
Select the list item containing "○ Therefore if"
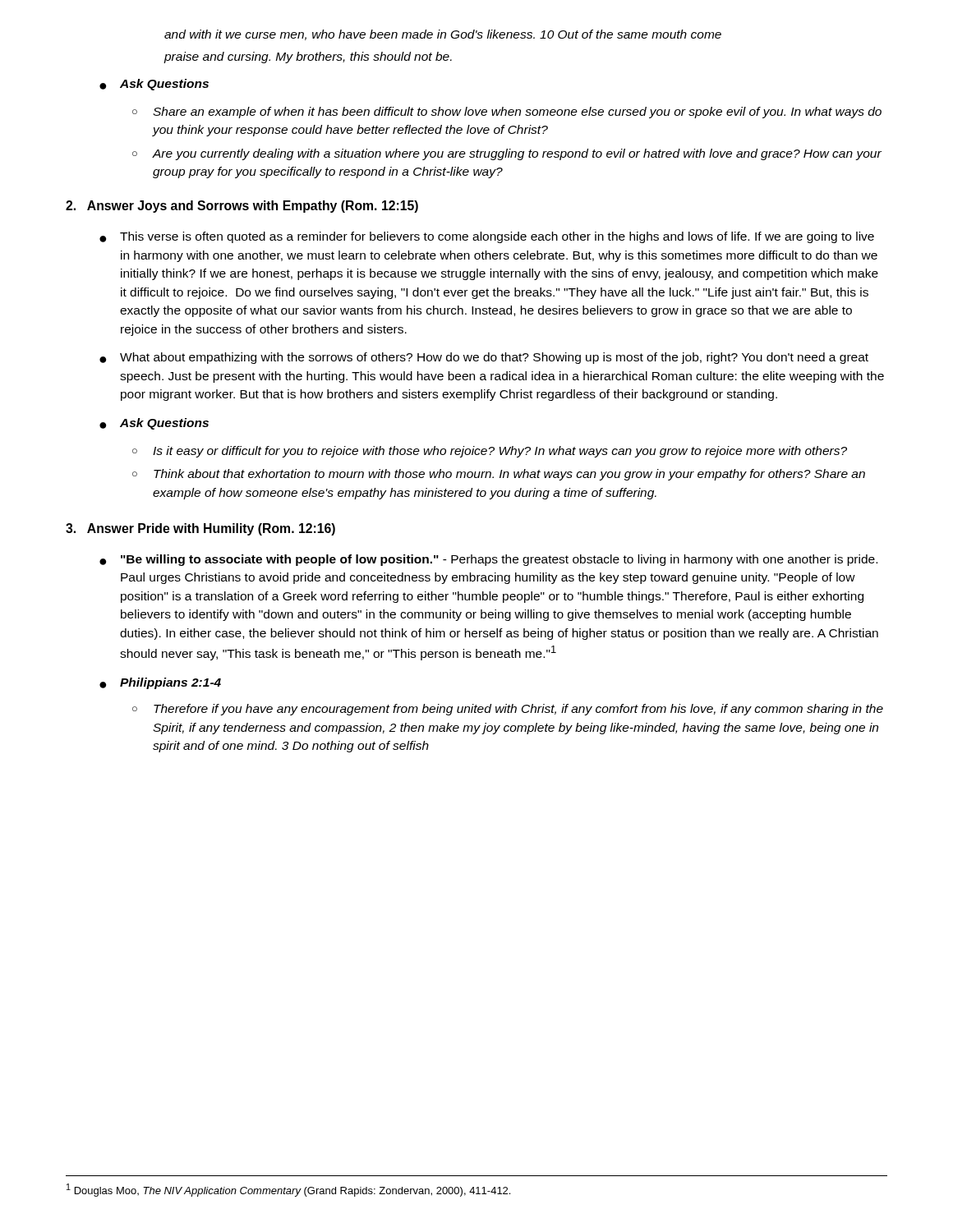pyautogui.click(x=509, y=727)
